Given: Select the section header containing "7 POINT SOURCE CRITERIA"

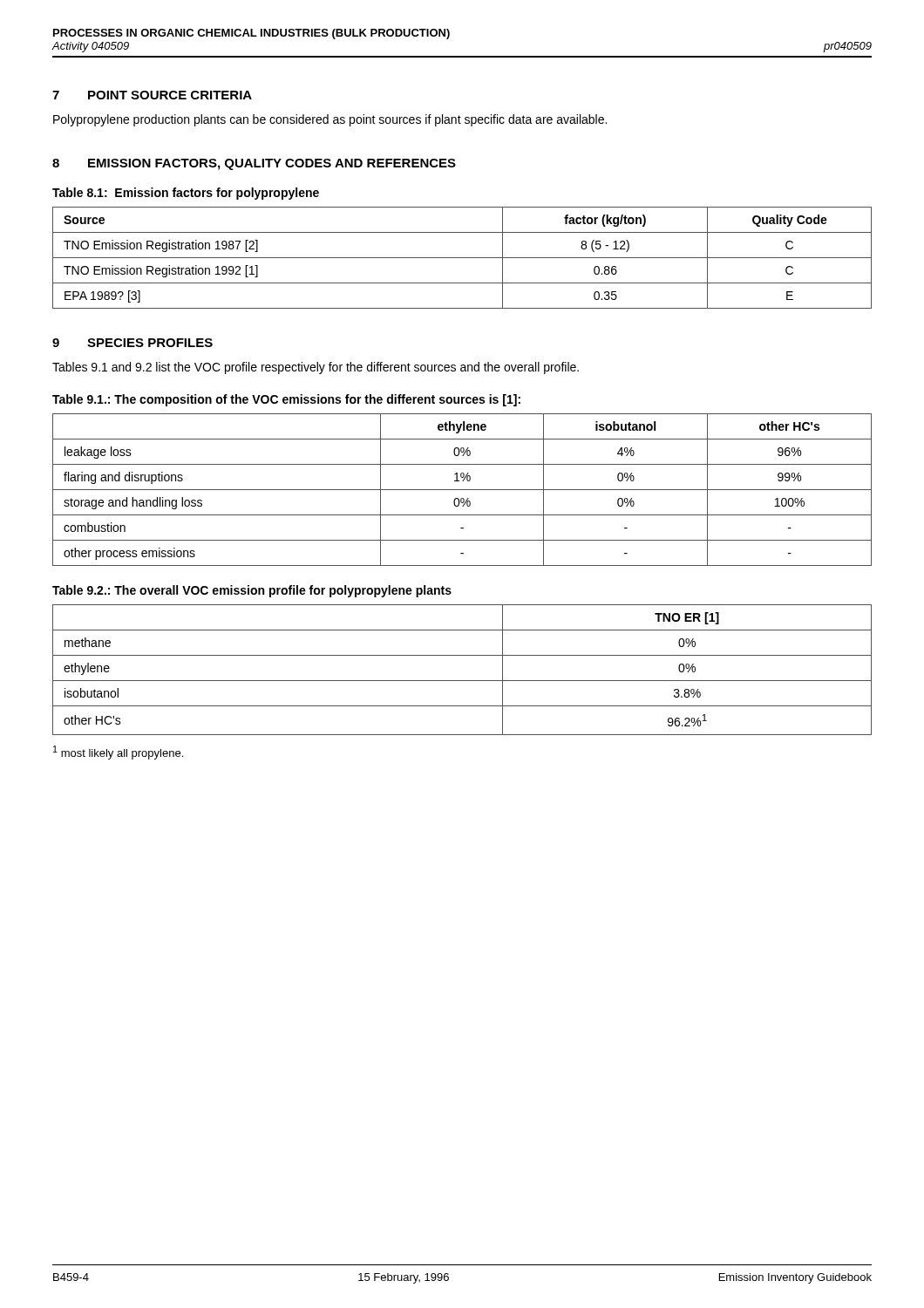Looking at the screenshot, I should (x=152, y=95).
